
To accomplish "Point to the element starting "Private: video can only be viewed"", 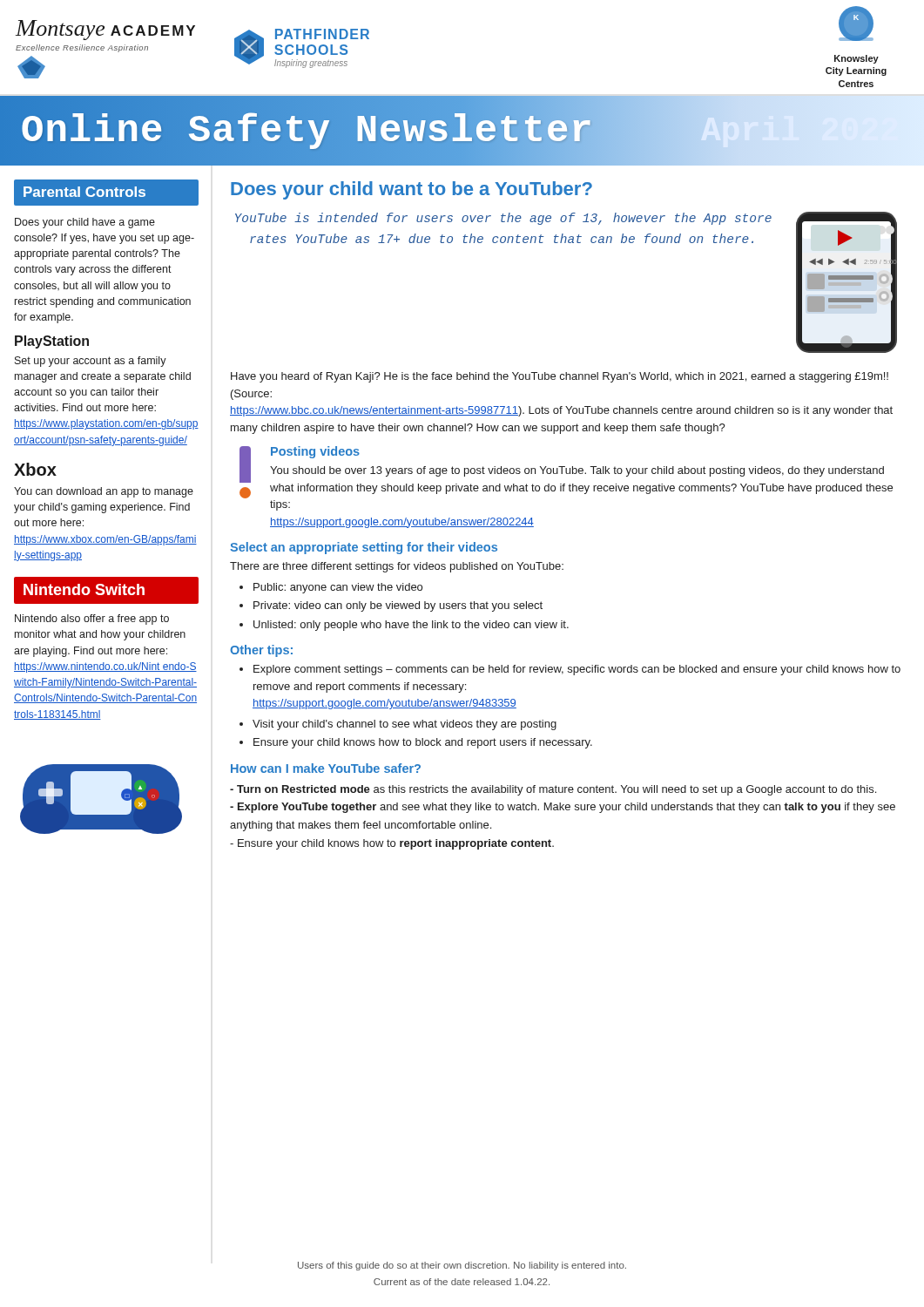I will [398, 605].
